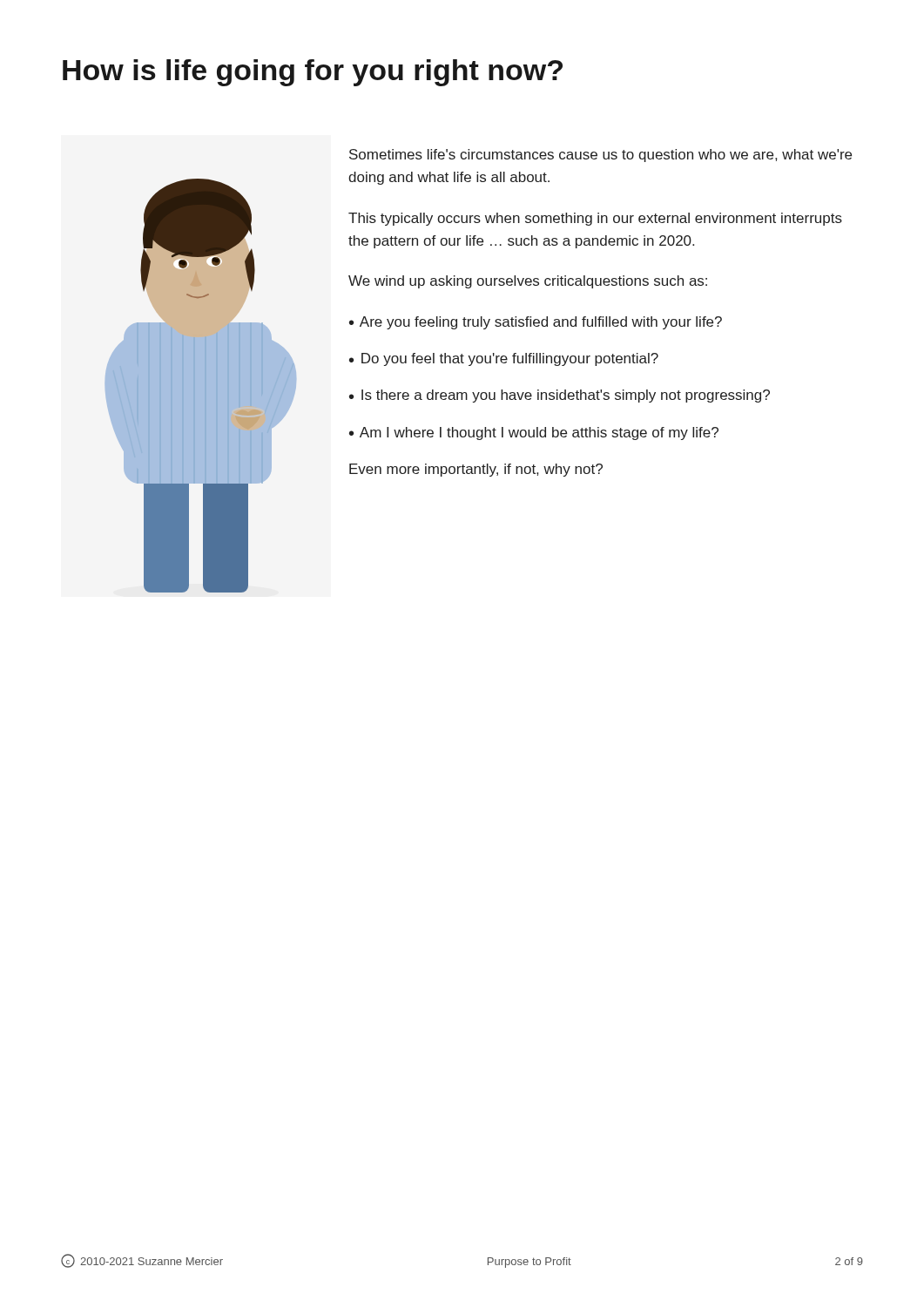Screen dimensions: 1307x924
Task: Point to the title beginning "How is life"
Action: [x=313, y=70]
